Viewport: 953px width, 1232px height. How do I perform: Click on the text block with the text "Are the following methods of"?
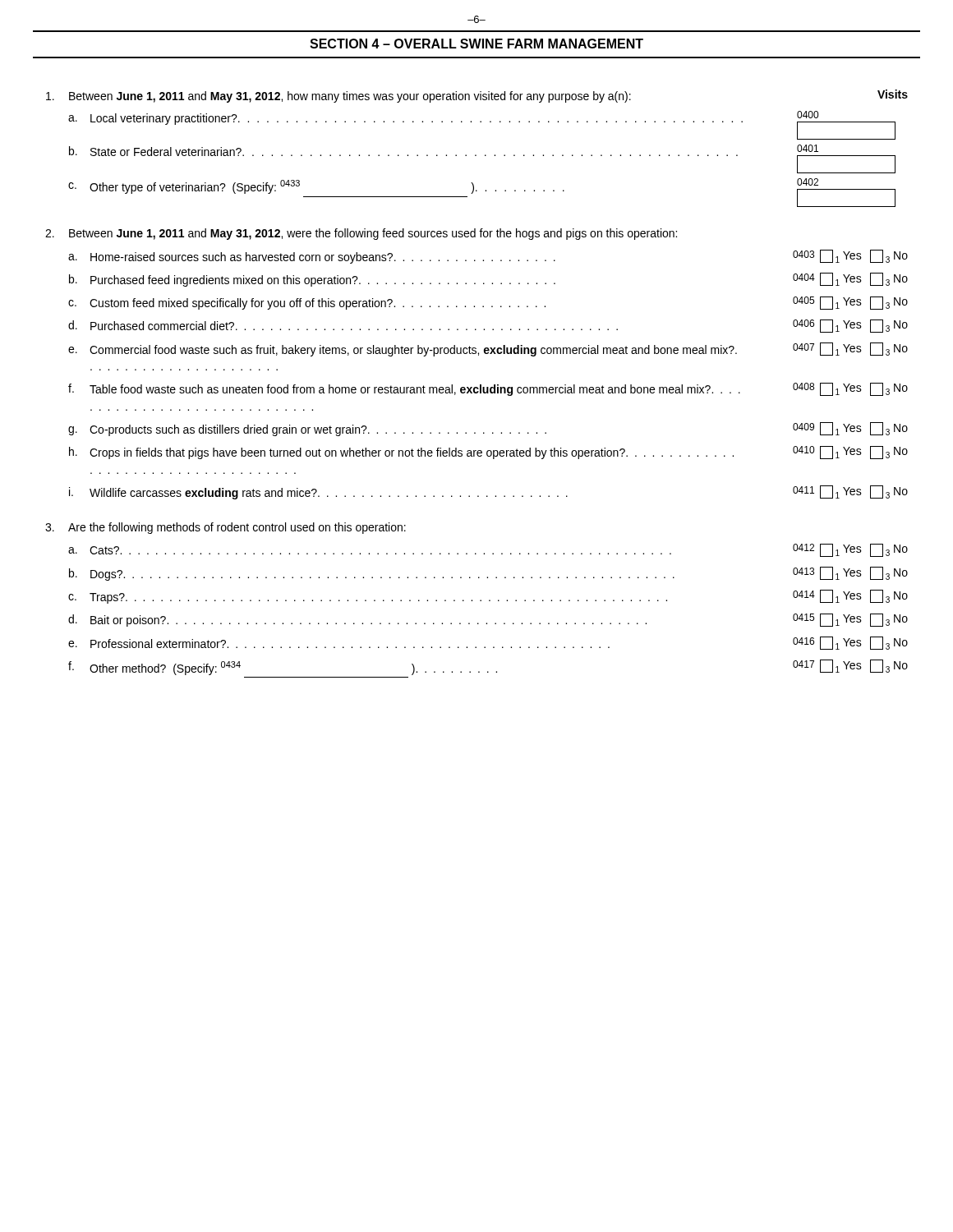(x=226, y=528)
